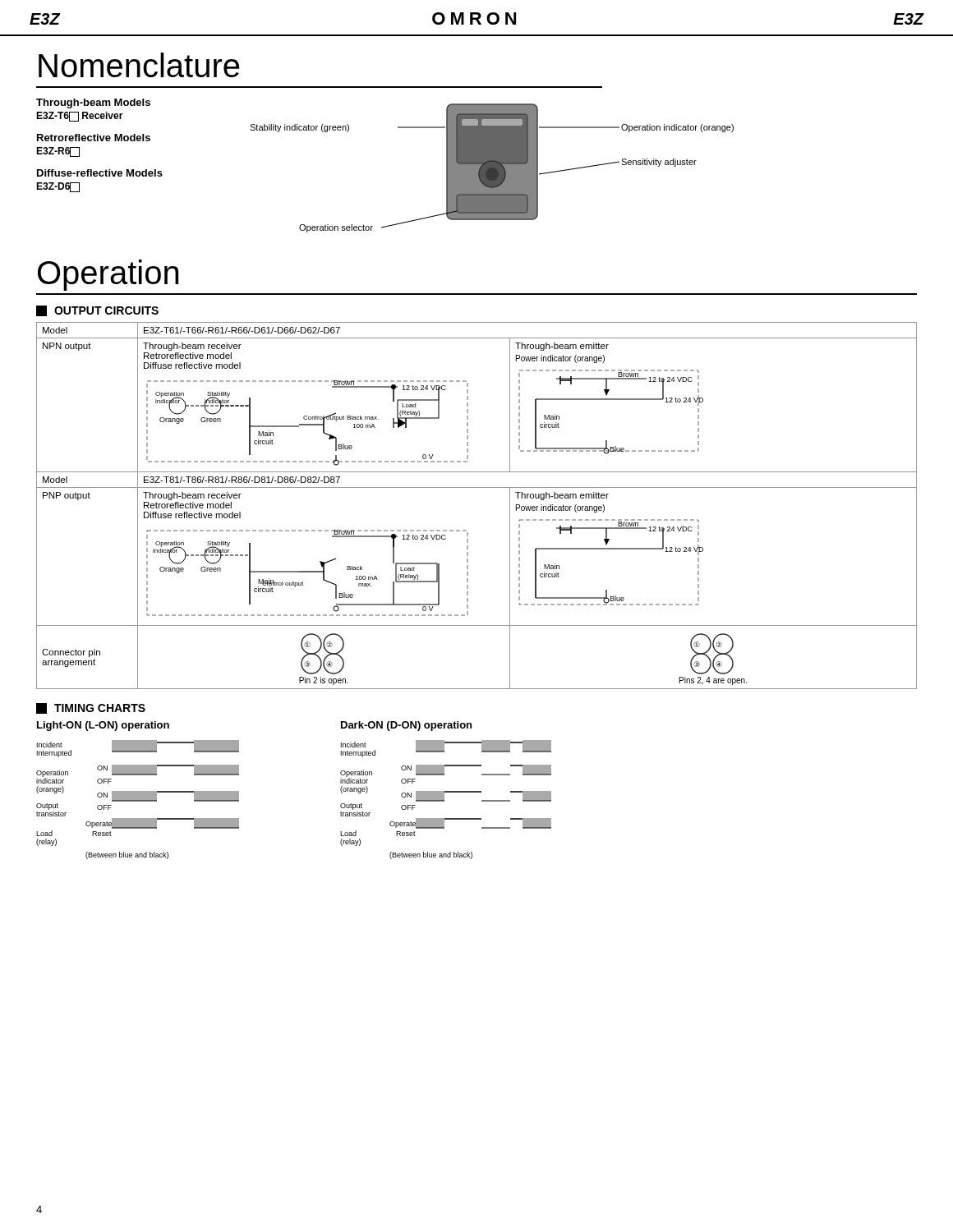Find the section header with the text "OUTPUT CIRCUITS"
This screenshot has width=953, height=1232.
coord(98,310)
